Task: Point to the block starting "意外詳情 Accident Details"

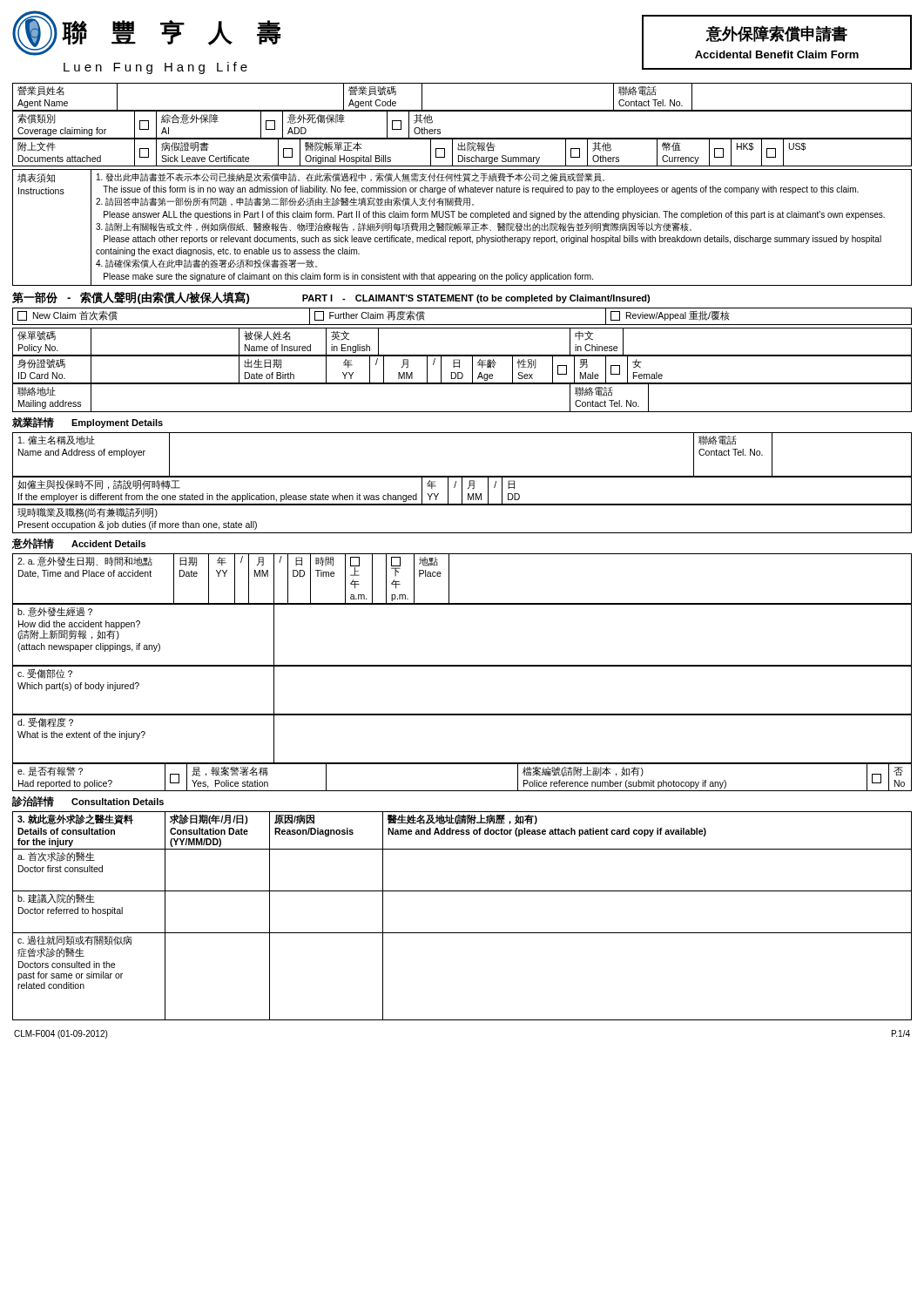Action: pos(79,544)
